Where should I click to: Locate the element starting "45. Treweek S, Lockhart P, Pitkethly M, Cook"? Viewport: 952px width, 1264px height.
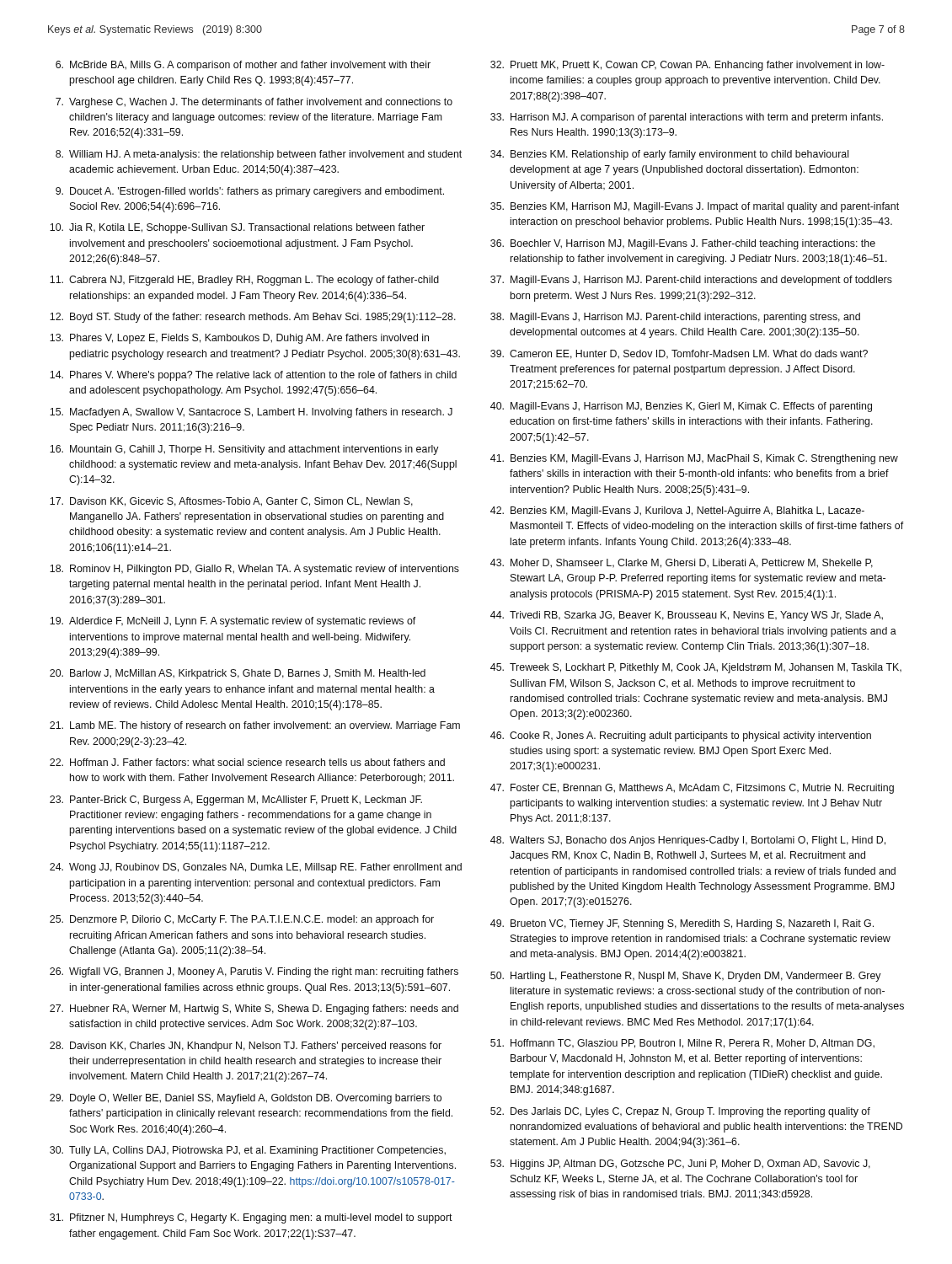(x=696, y=691)
